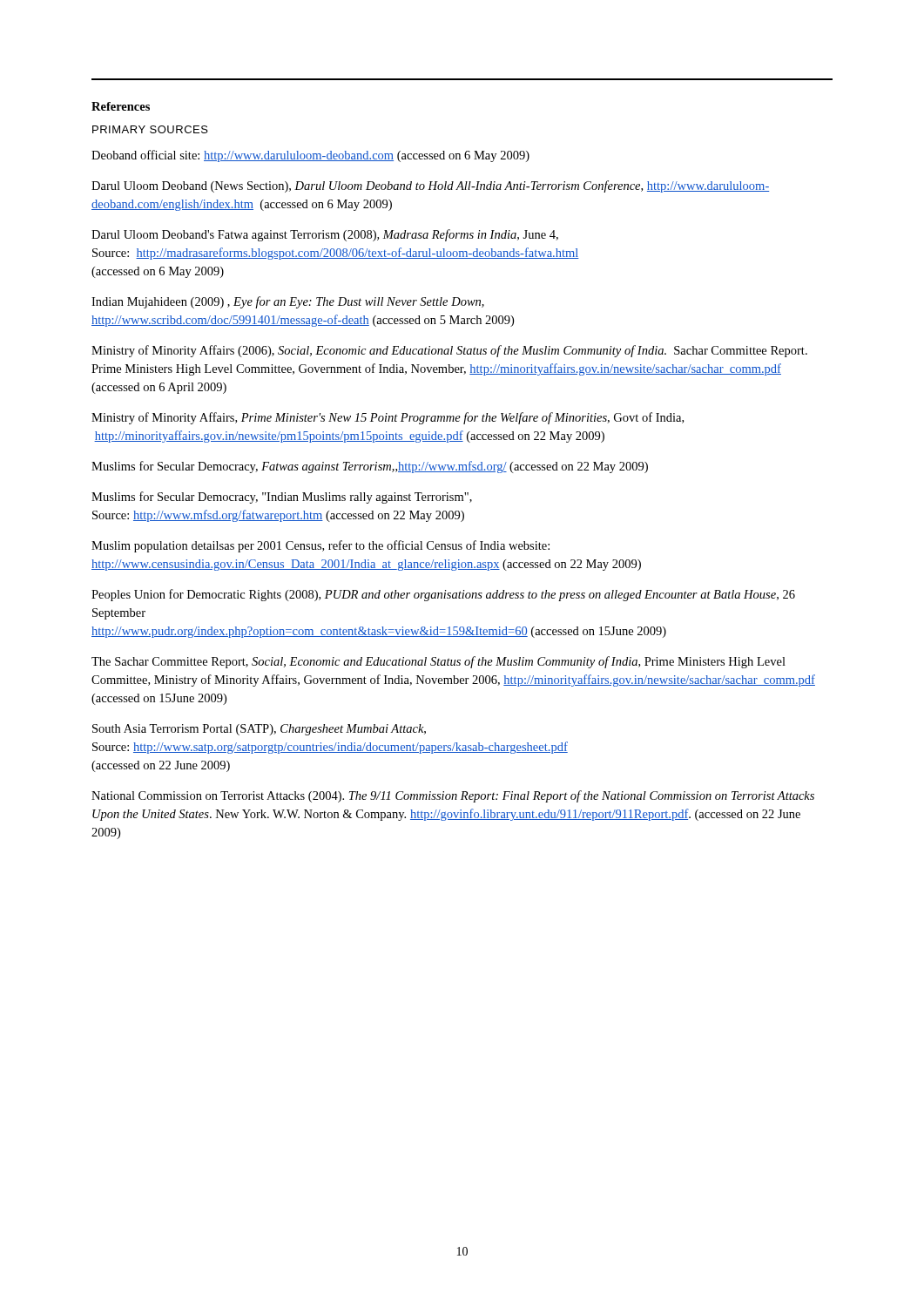
Task: Locate the block starting "Ministry of Minority Affairs, Prime Minister's New"
Action: click(x=388, y=427)
